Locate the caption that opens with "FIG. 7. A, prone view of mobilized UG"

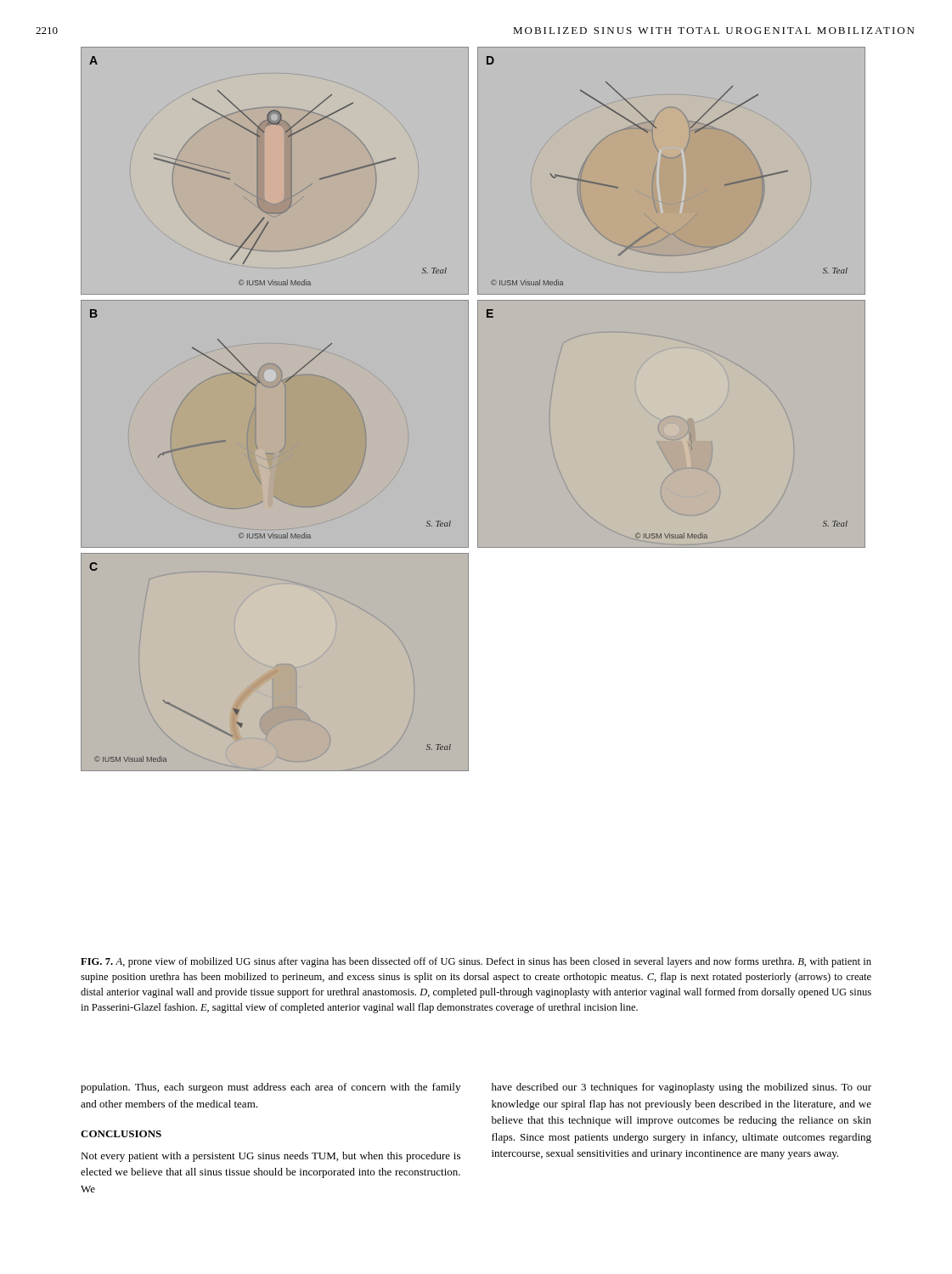476,984
